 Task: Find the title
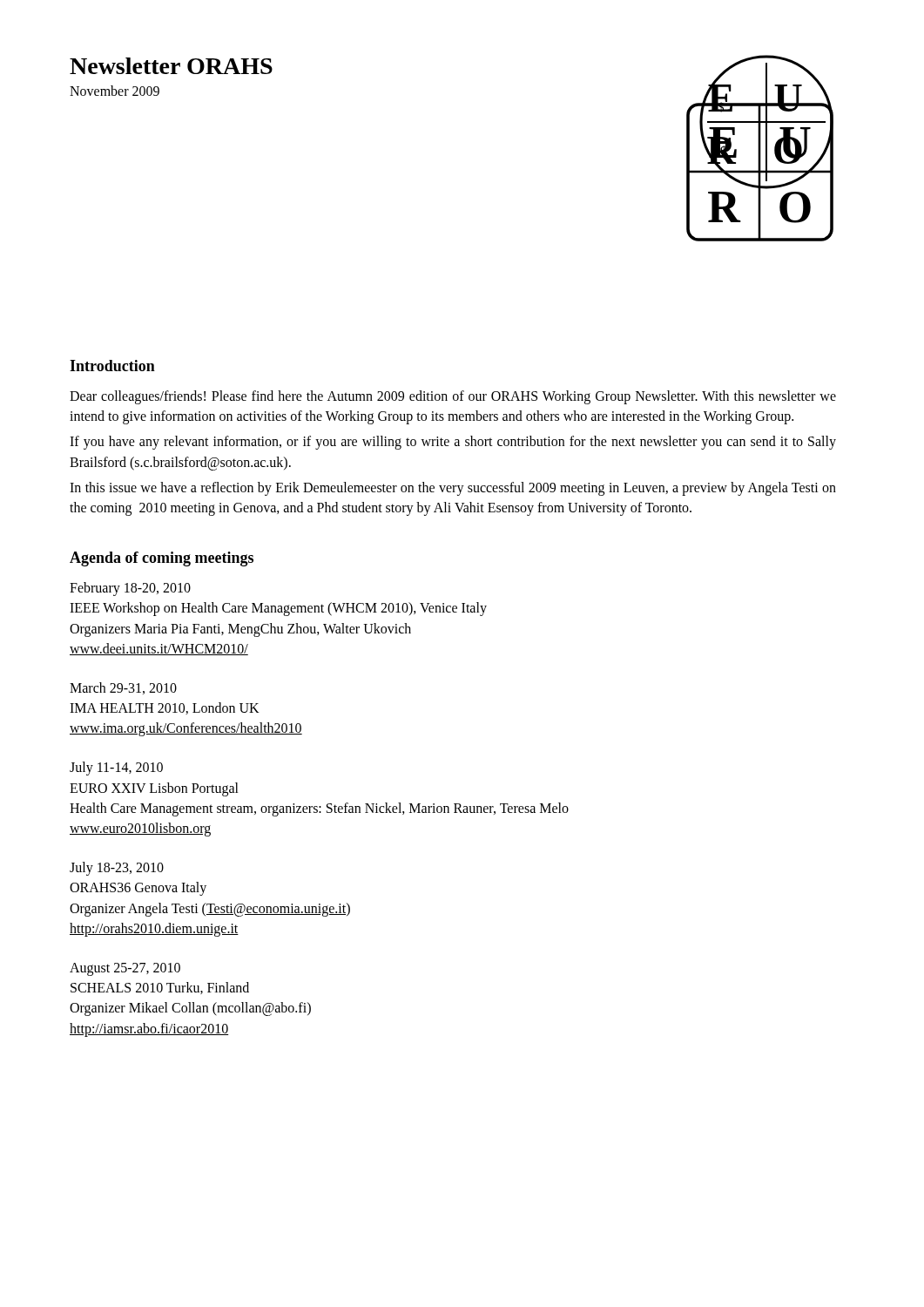tap(171, 66)
